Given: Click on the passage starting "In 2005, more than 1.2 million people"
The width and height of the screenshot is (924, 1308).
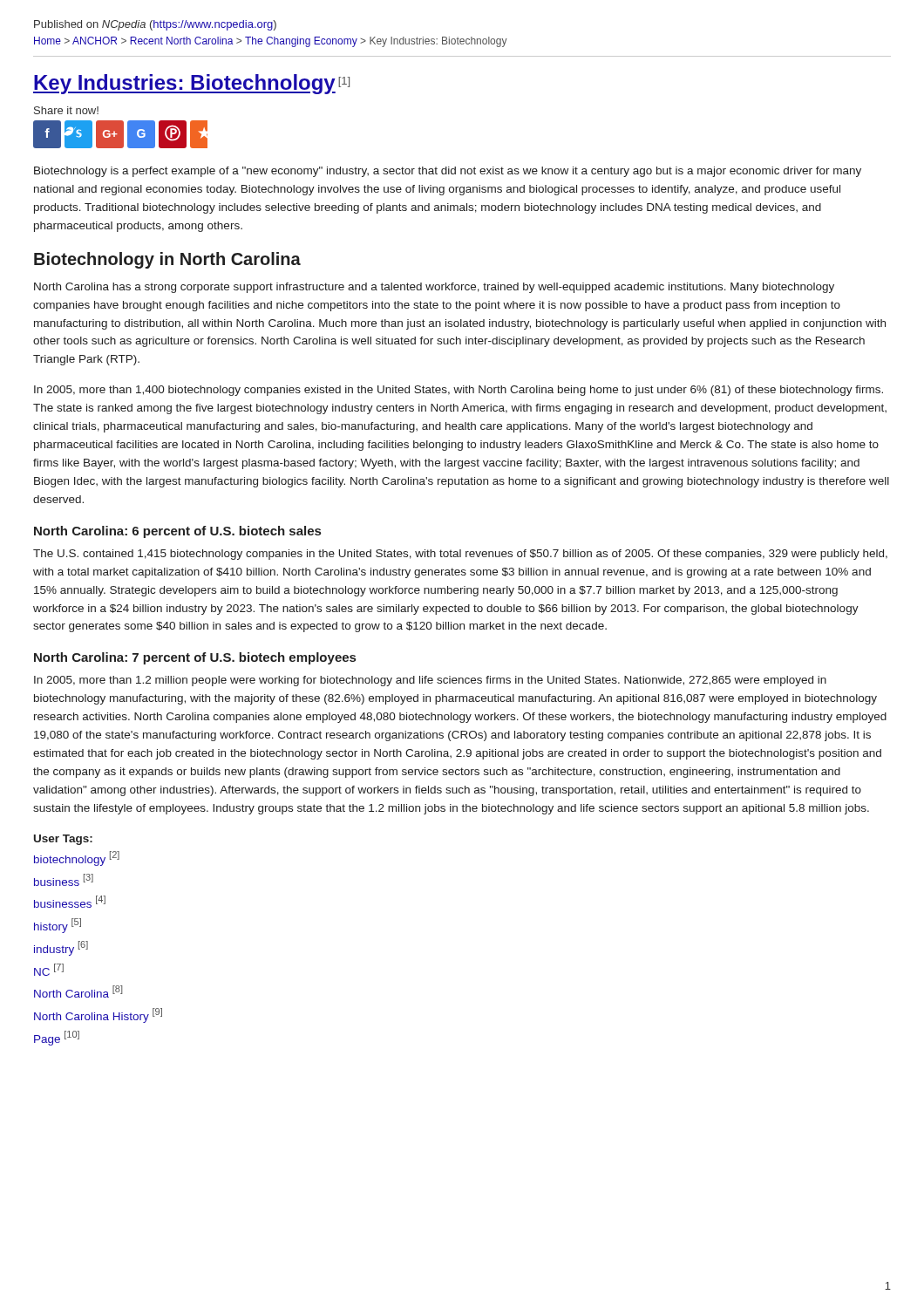Looking at the screenshot, I should [460, 744].
